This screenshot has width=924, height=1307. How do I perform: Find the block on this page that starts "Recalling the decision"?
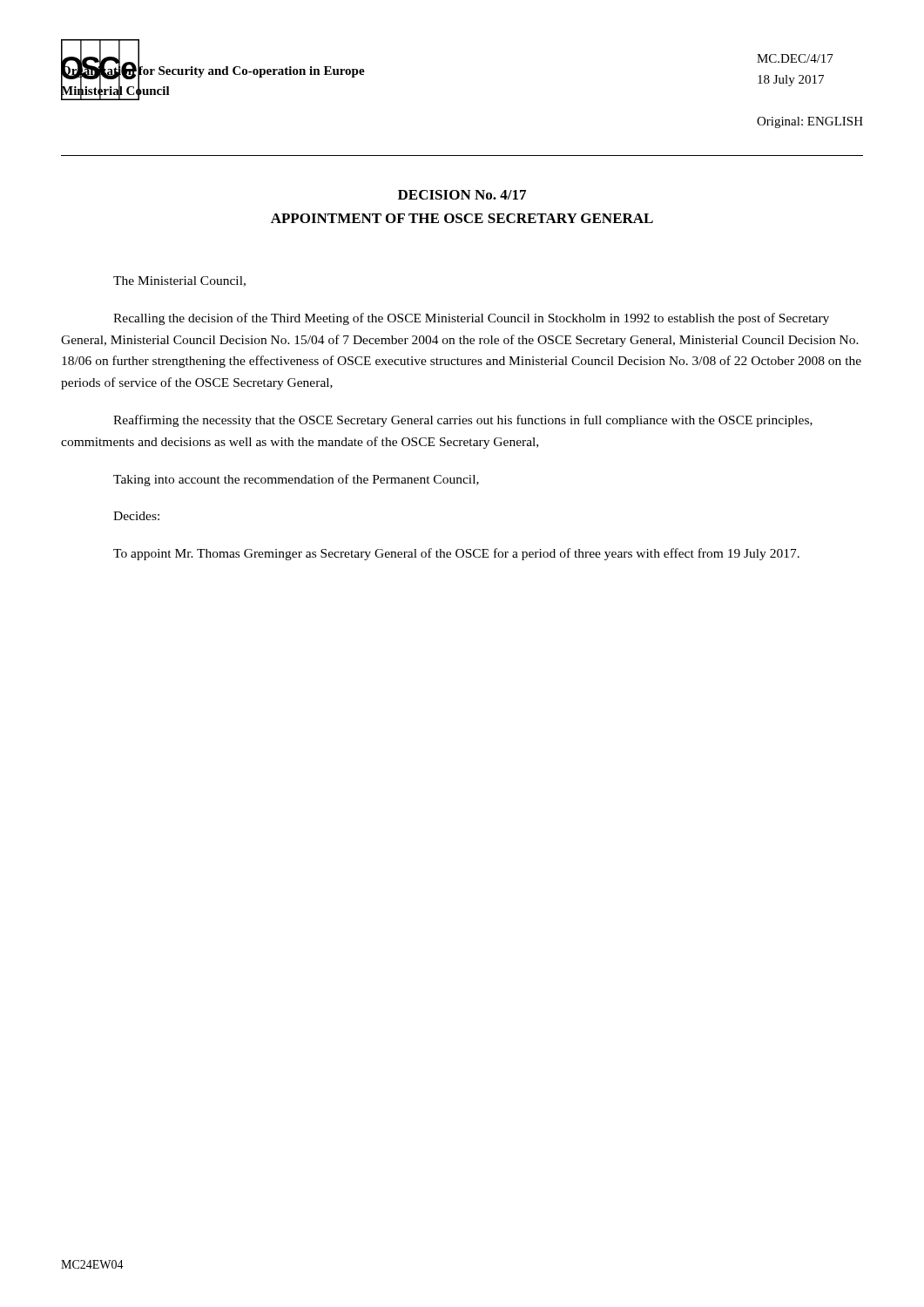[x=462, y=351]
